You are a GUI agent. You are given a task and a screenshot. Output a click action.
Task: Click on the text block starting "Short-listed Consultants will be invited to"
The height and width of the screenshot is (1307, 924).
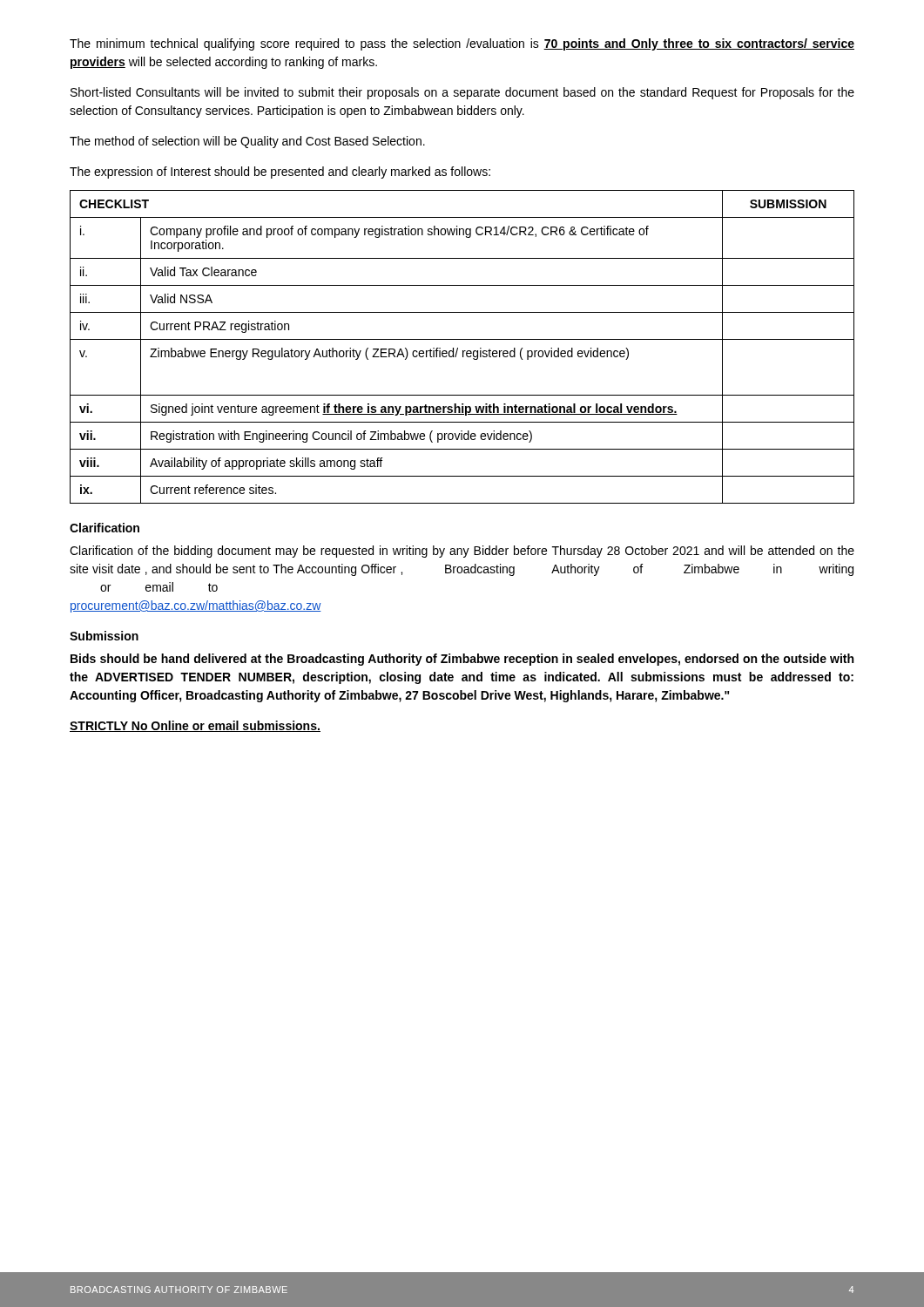point(462,101)
